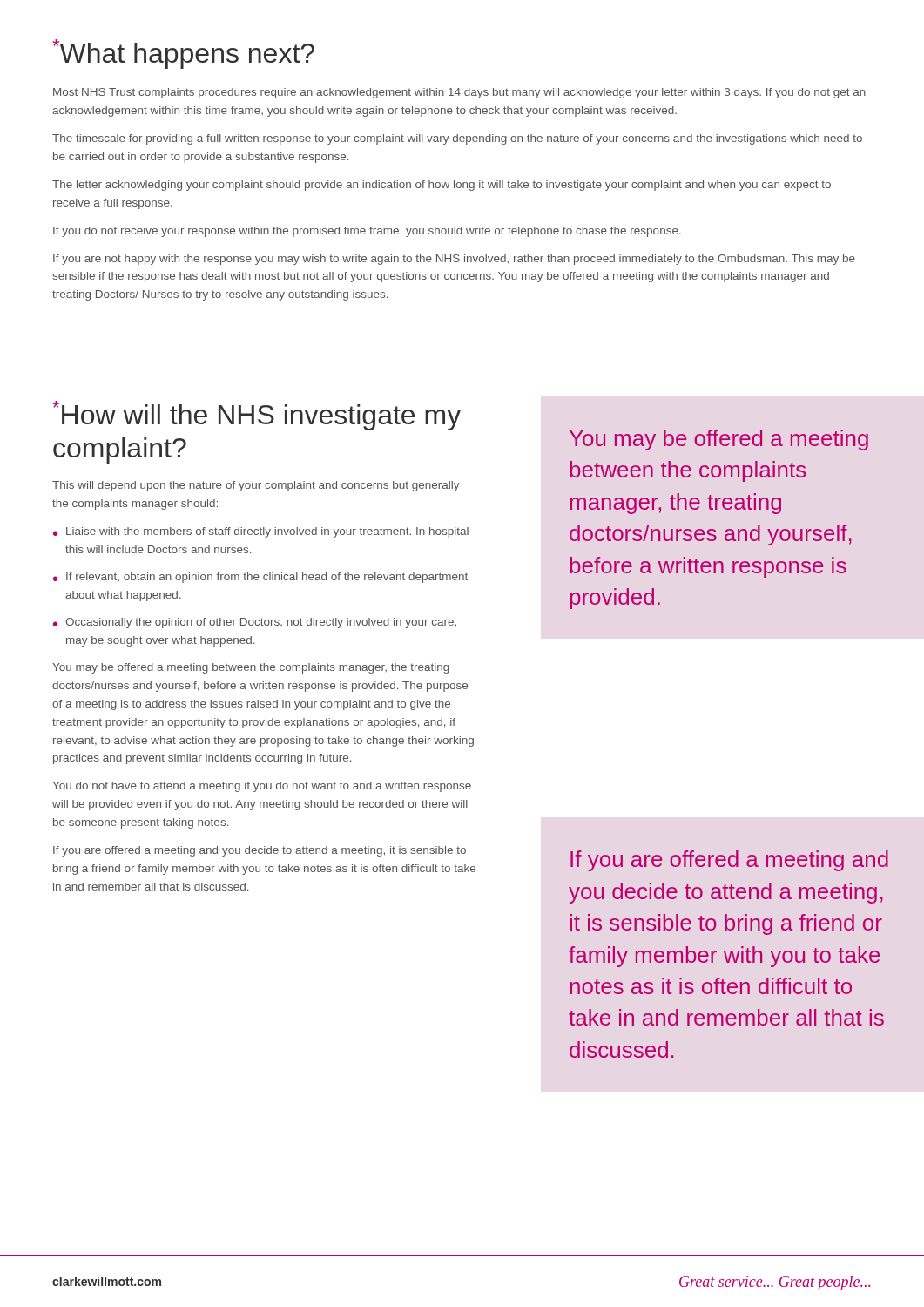Locate the block of text that opens with "The letter acknowledging your complaint"
Image resolution: width=924 pixels, height=1307 pixels.
pos(462,194)
